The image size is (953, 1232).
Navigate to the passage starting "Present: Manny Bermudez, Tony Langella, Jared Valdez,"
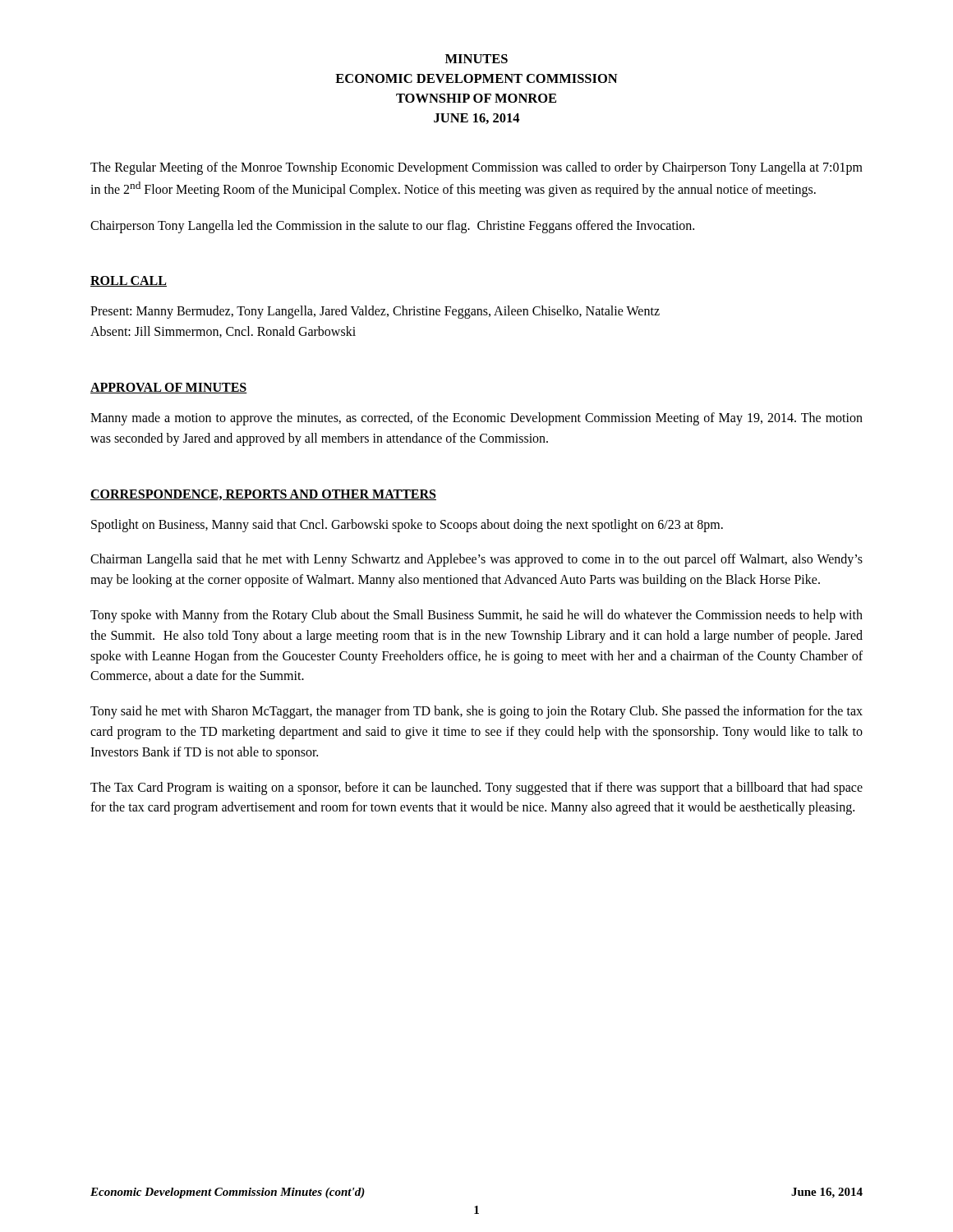click(x=375, y=321)
